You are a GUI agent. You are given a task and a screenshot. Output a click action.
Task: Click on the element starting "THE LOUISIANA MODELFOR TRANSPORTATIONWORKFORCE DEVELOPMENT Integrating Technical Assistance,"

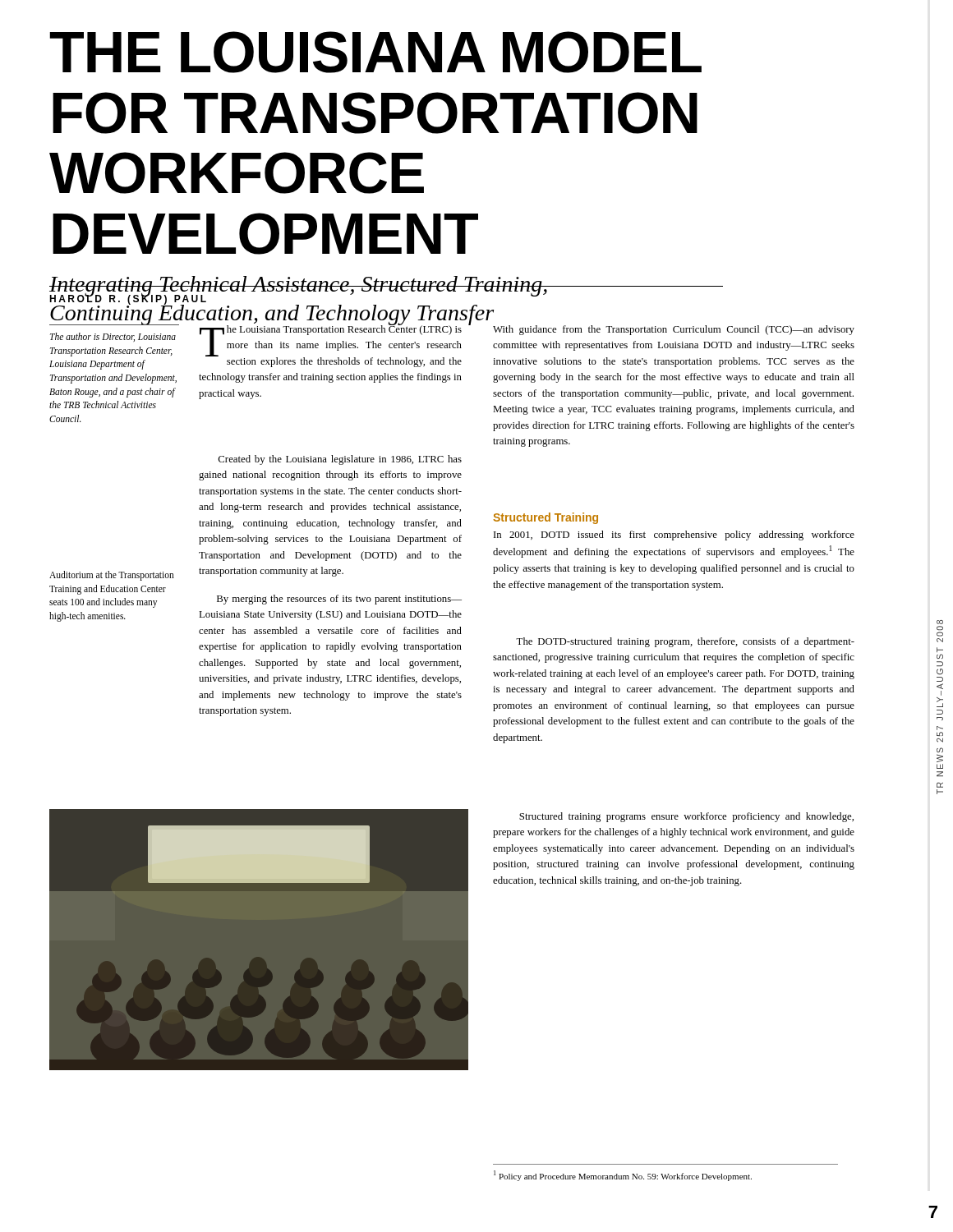(x=394, y=175)
